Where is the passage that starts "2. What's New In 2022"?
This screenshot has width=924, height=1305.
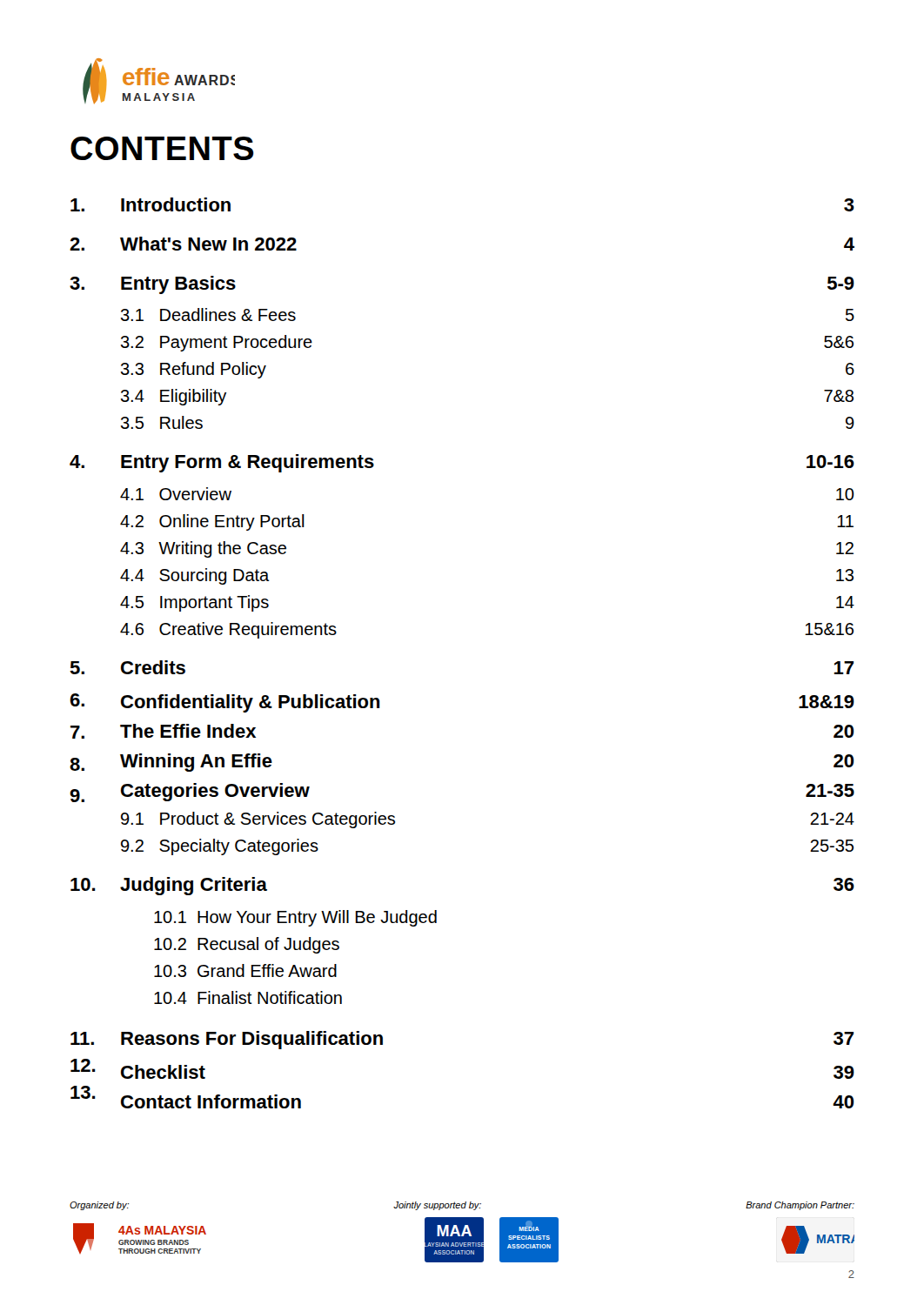click(214, 243)
